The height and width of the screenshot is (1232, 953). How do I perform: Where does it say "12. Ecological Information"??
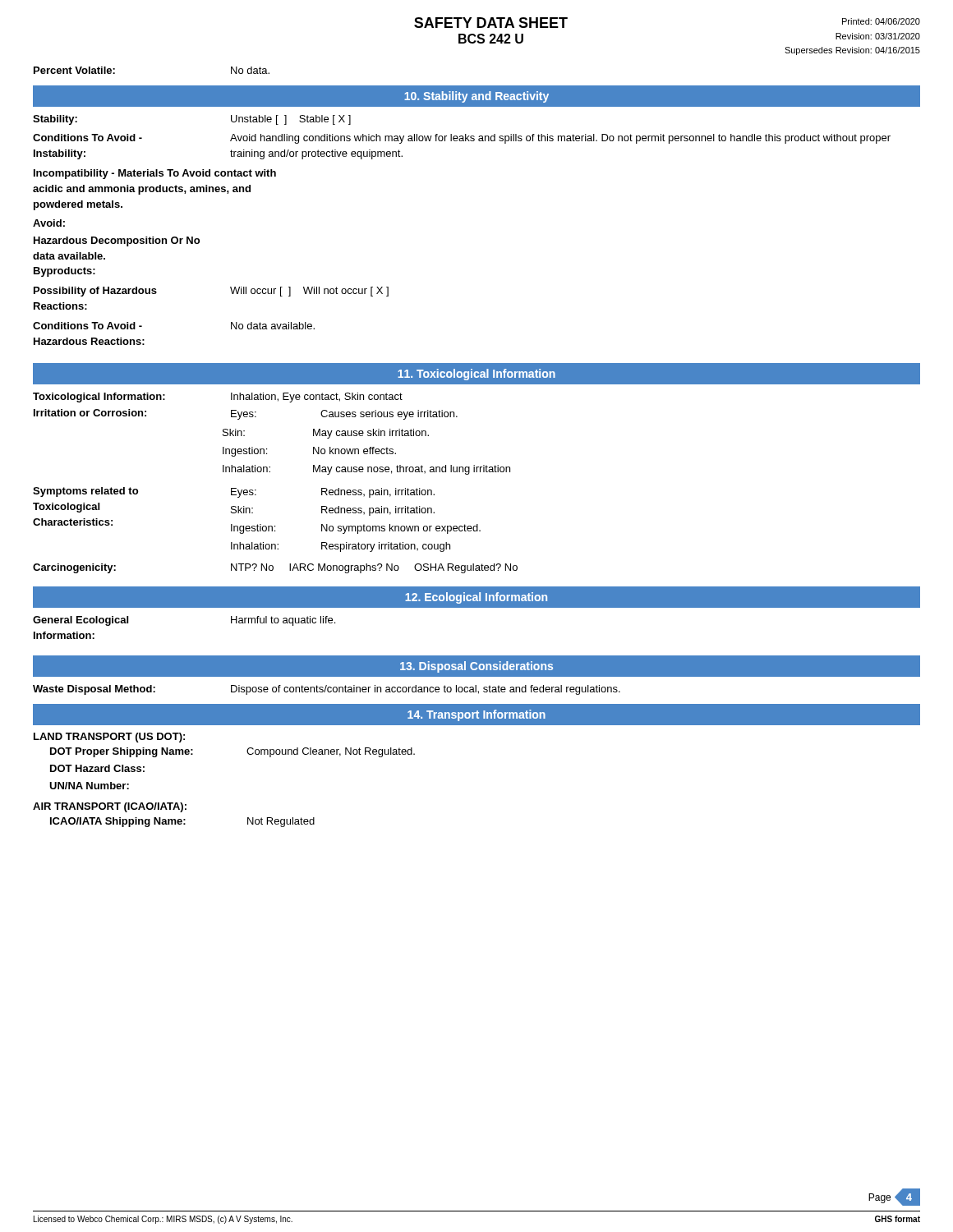click(x=476, y=597)
